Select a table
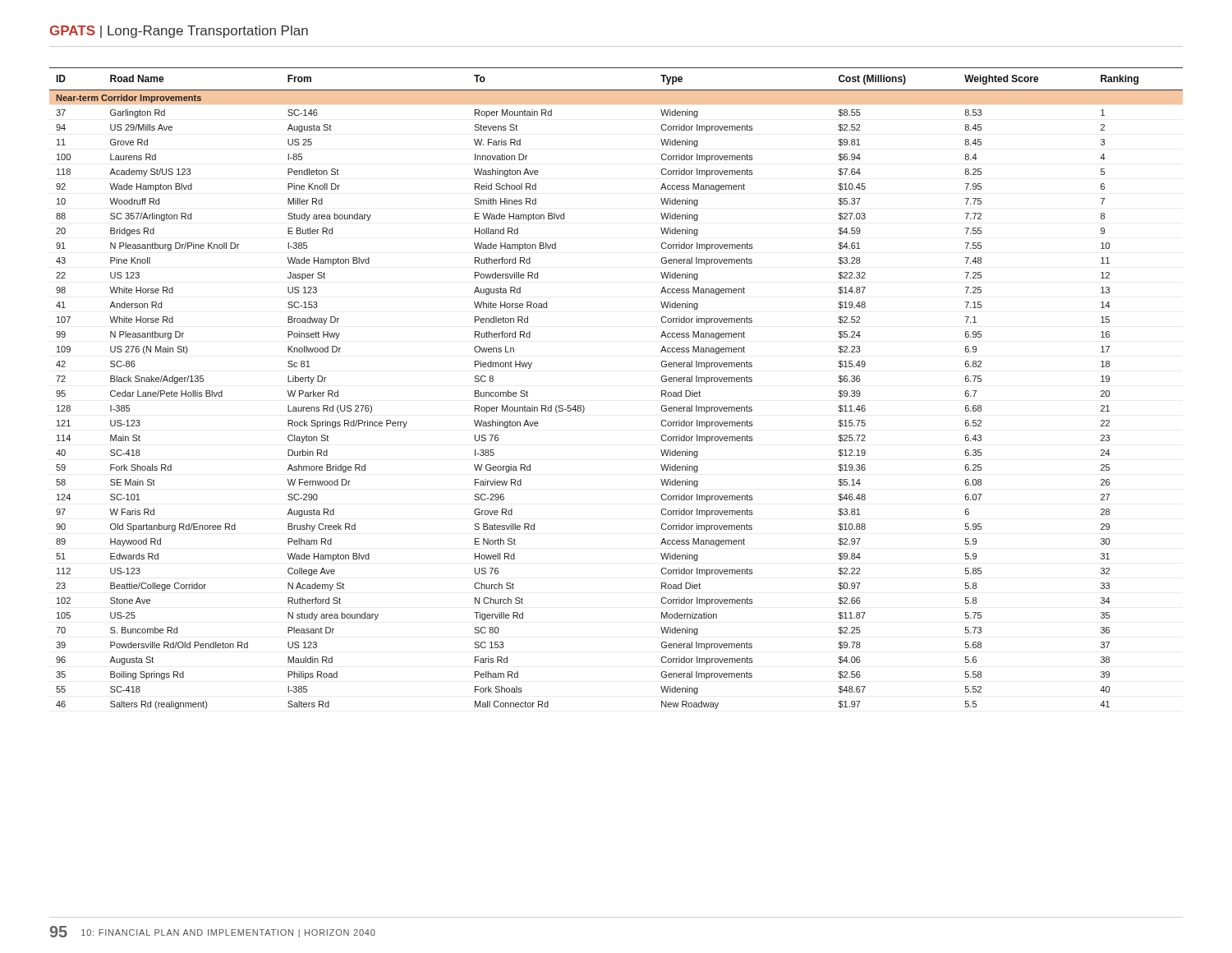1232x953 pixels. coord(616,489)
